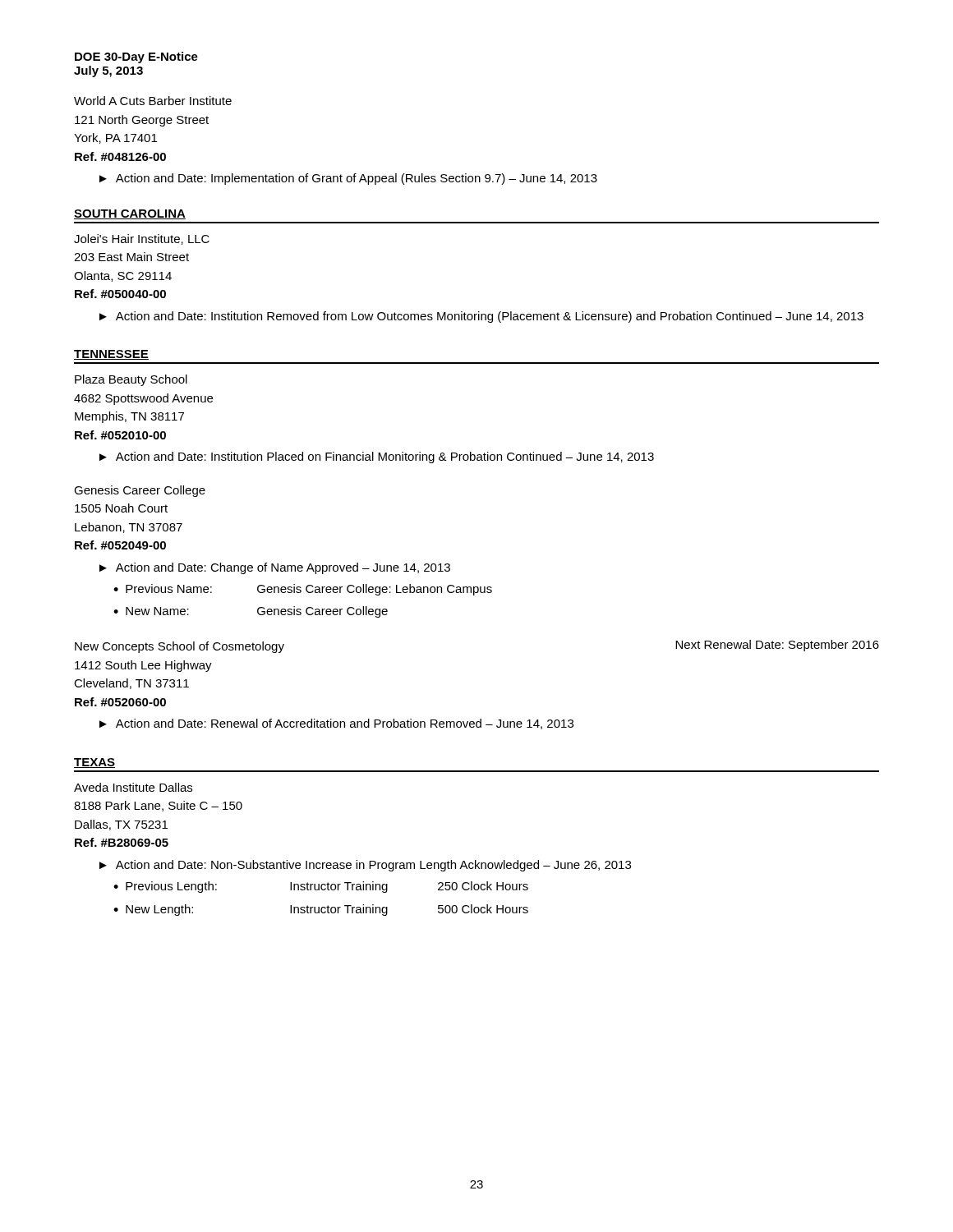Viewport: 953px width, 1232px height.
Task: Point to the block beginning "► Action and Date: Renewal"
Action: pyautogui.click(x=336, y=724)
